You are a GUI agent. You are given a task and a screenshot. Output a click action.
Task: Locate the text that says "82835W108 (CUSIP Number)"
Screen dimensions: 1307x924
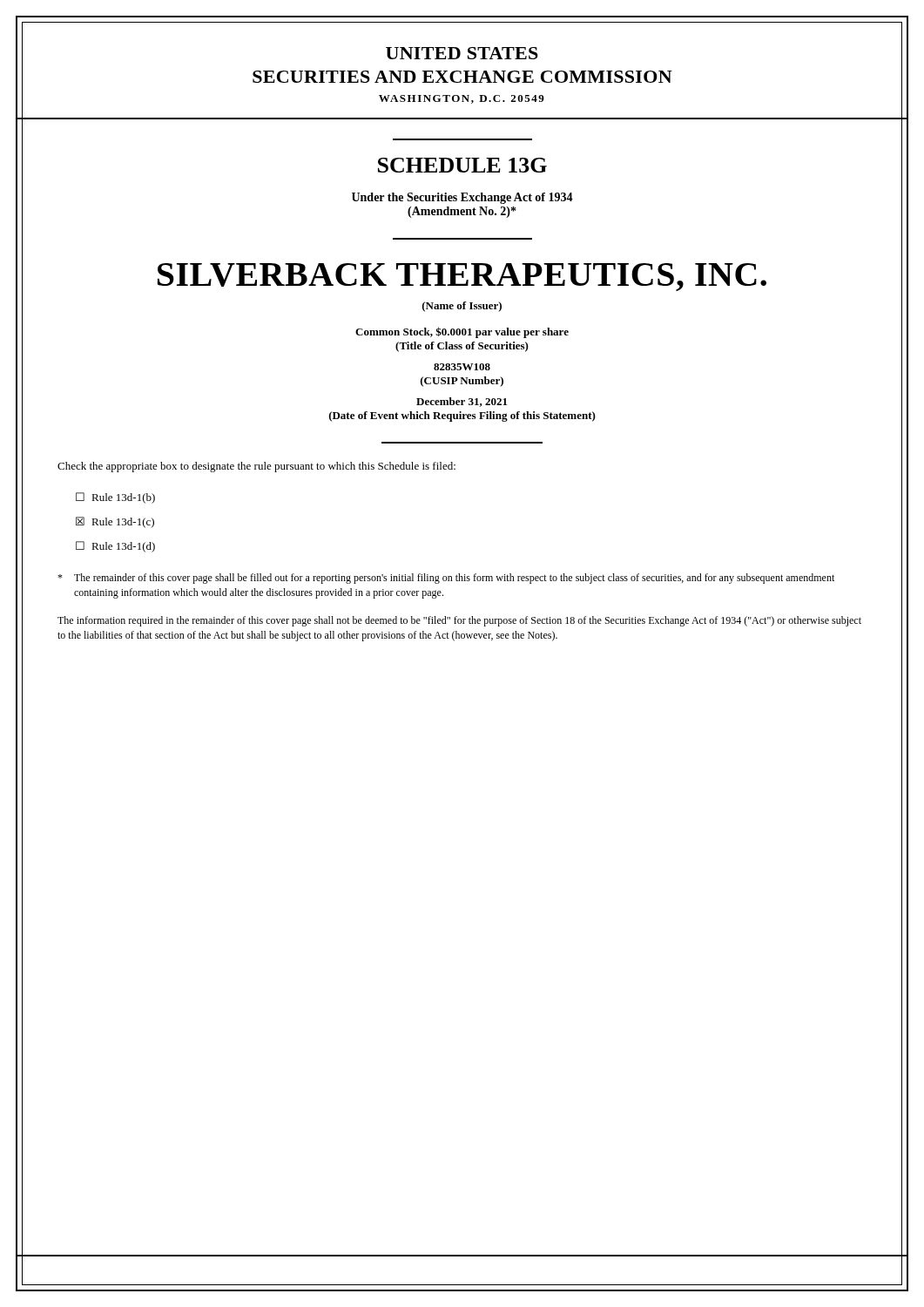pos(462,374)
